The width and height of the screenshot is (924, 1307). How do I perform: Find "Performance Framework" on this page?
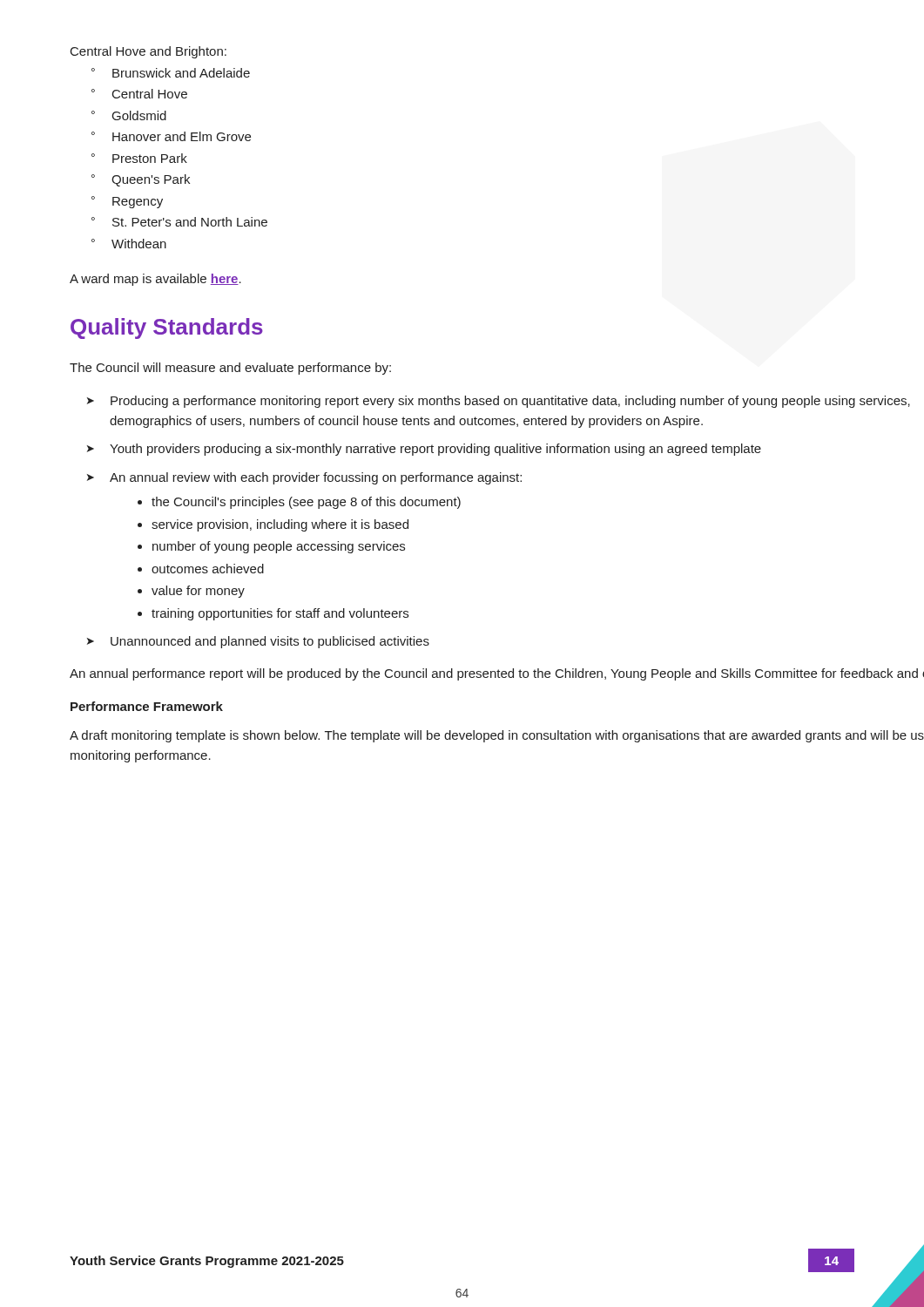click(x=146, y=706)
